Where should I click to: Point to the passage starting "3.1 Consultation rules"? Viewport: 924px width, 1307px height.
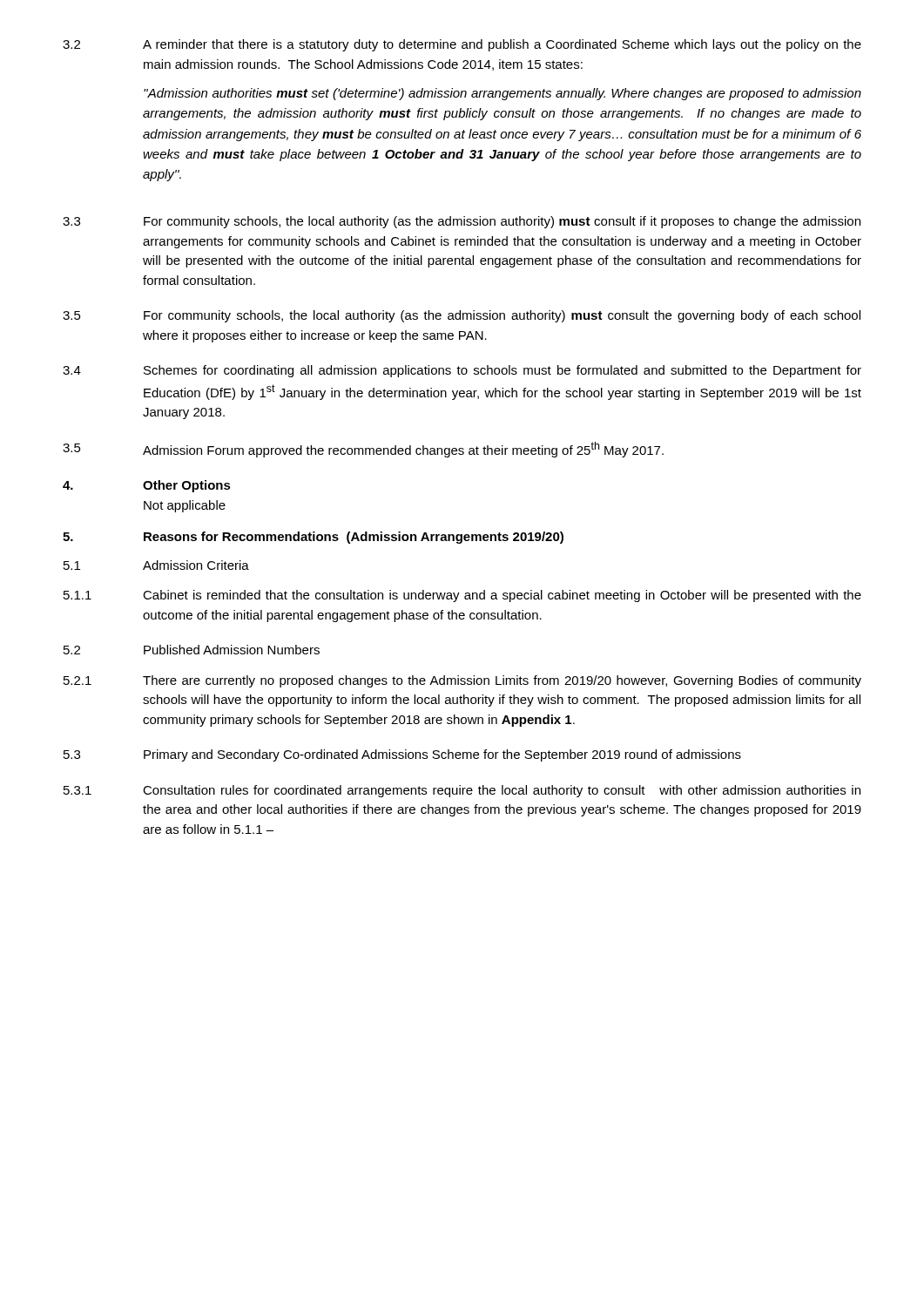click(x=462, y=810)
